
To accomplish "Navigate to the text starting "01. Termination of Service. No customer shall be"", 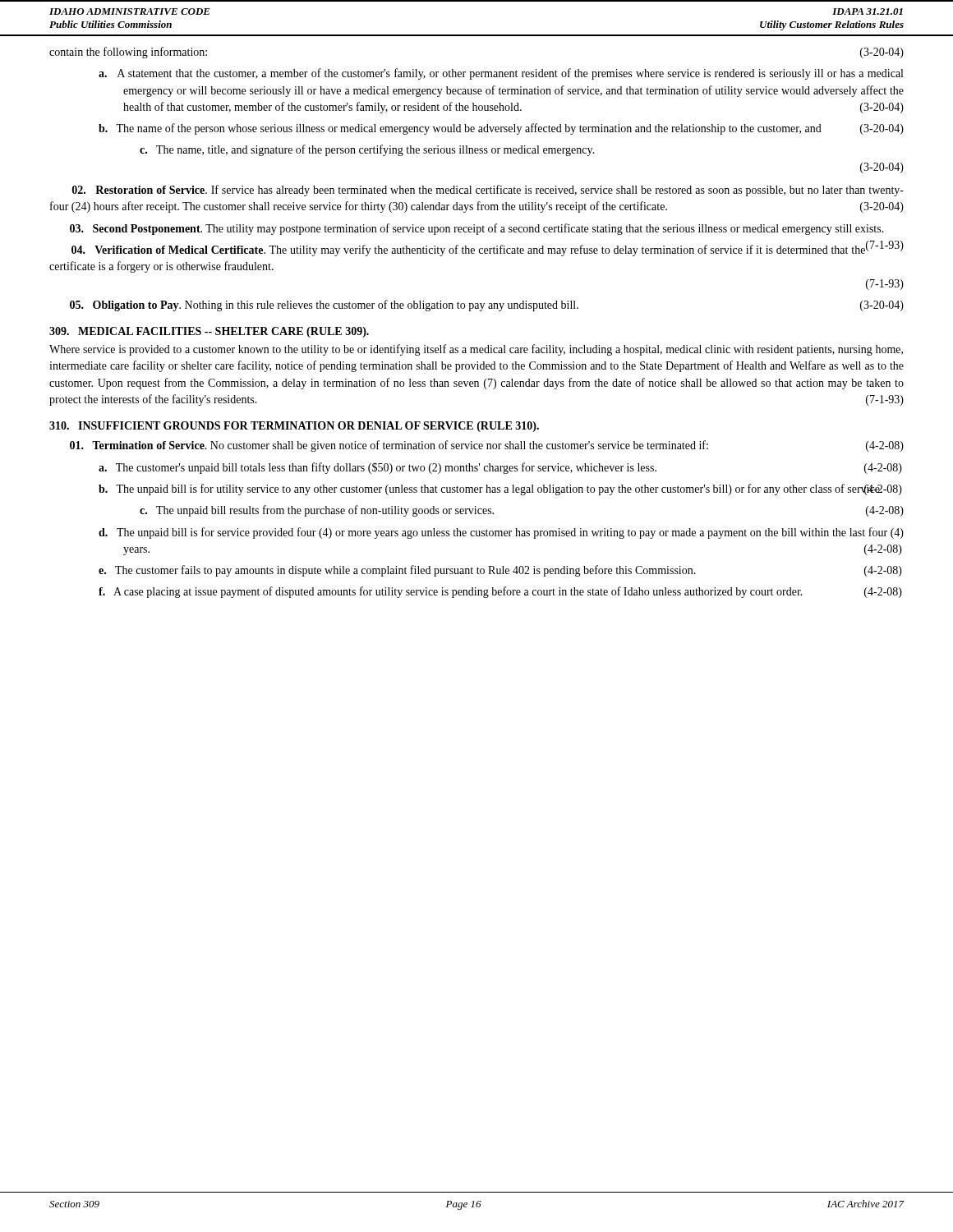I will tap(476, 446).
